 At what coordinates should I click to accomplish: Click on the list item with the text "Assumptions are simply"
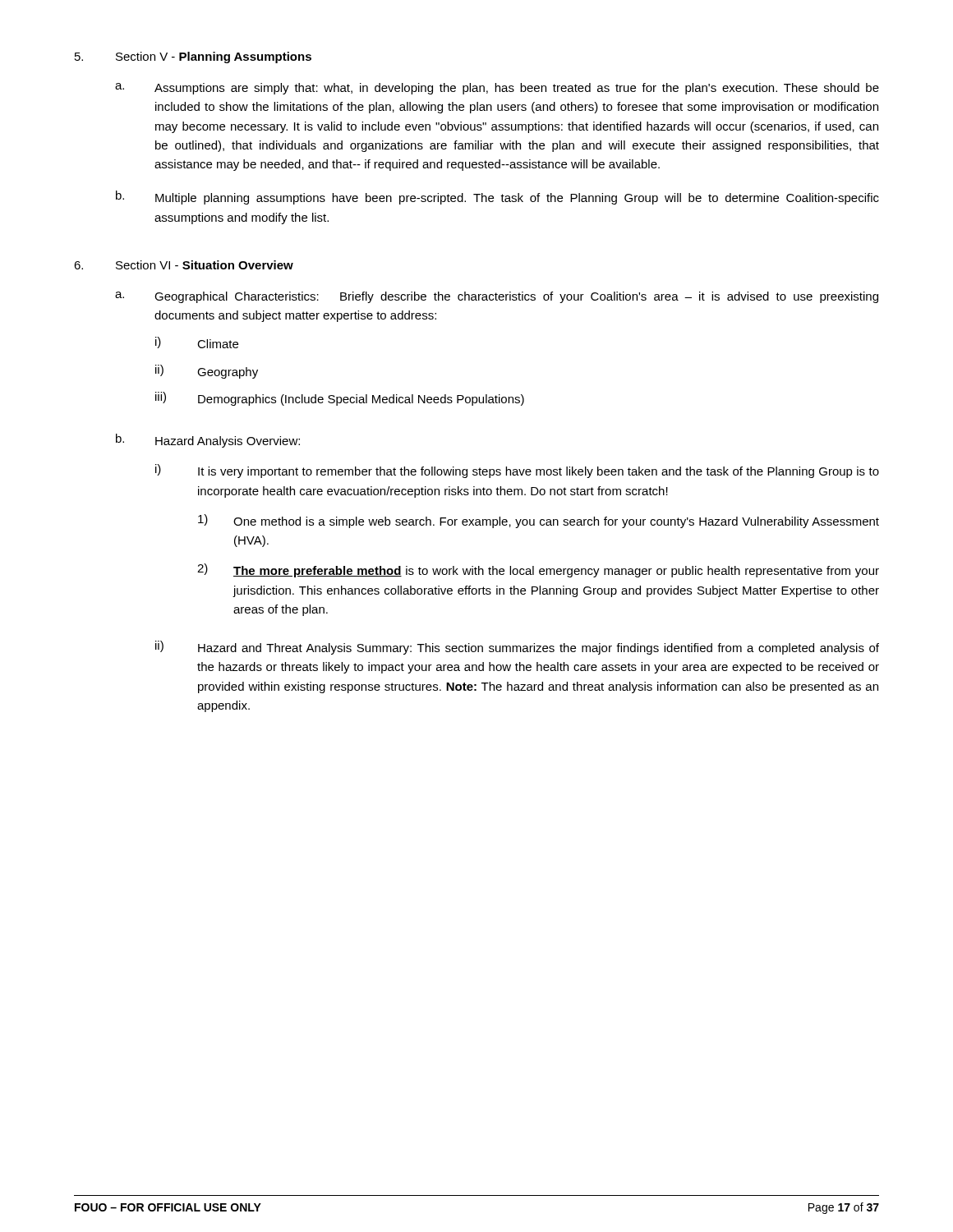[x=517, y=126]
